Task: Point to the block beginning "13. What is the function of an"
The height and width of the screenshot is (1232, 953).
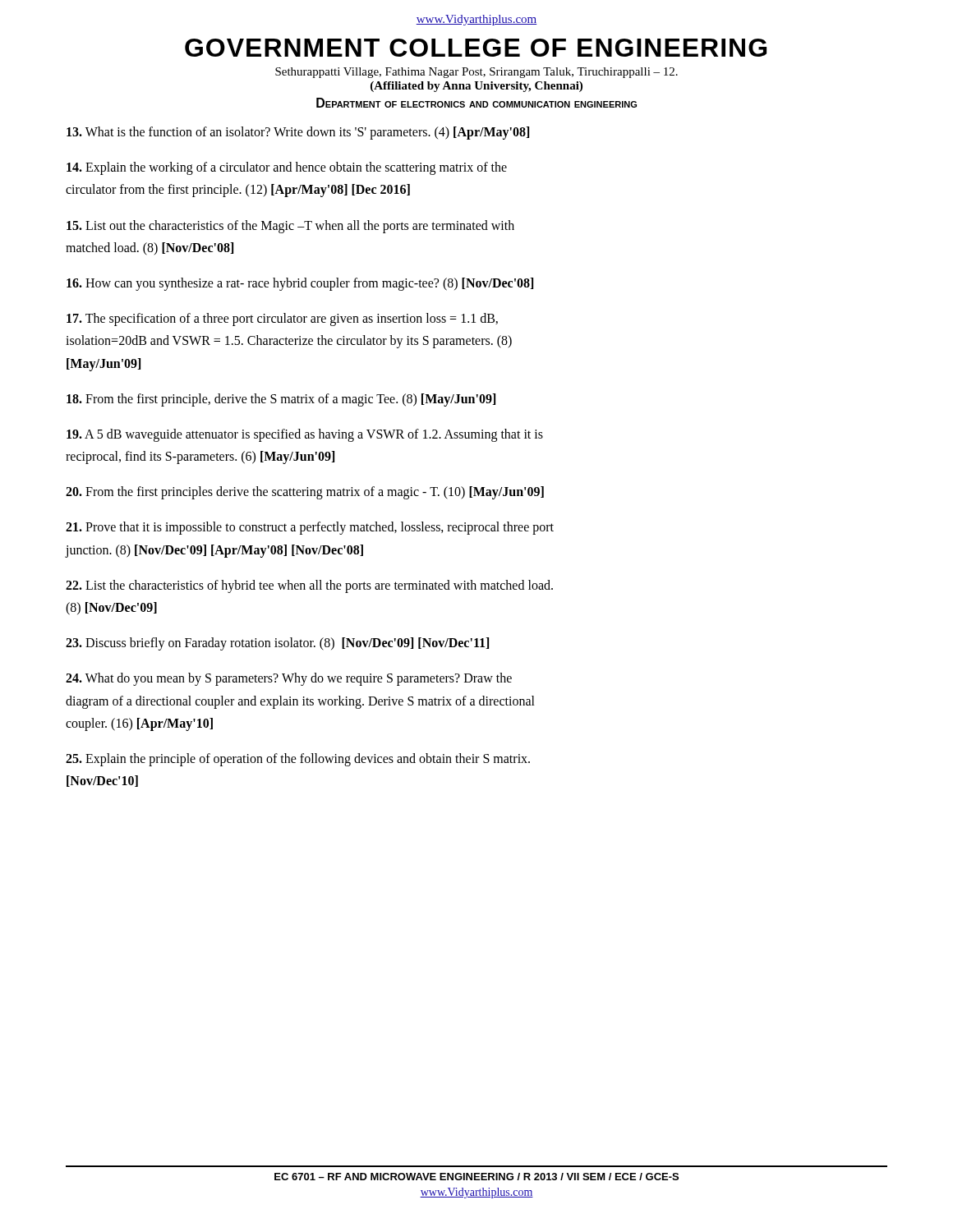Action: pyautogui.click(x=476, y=132)
